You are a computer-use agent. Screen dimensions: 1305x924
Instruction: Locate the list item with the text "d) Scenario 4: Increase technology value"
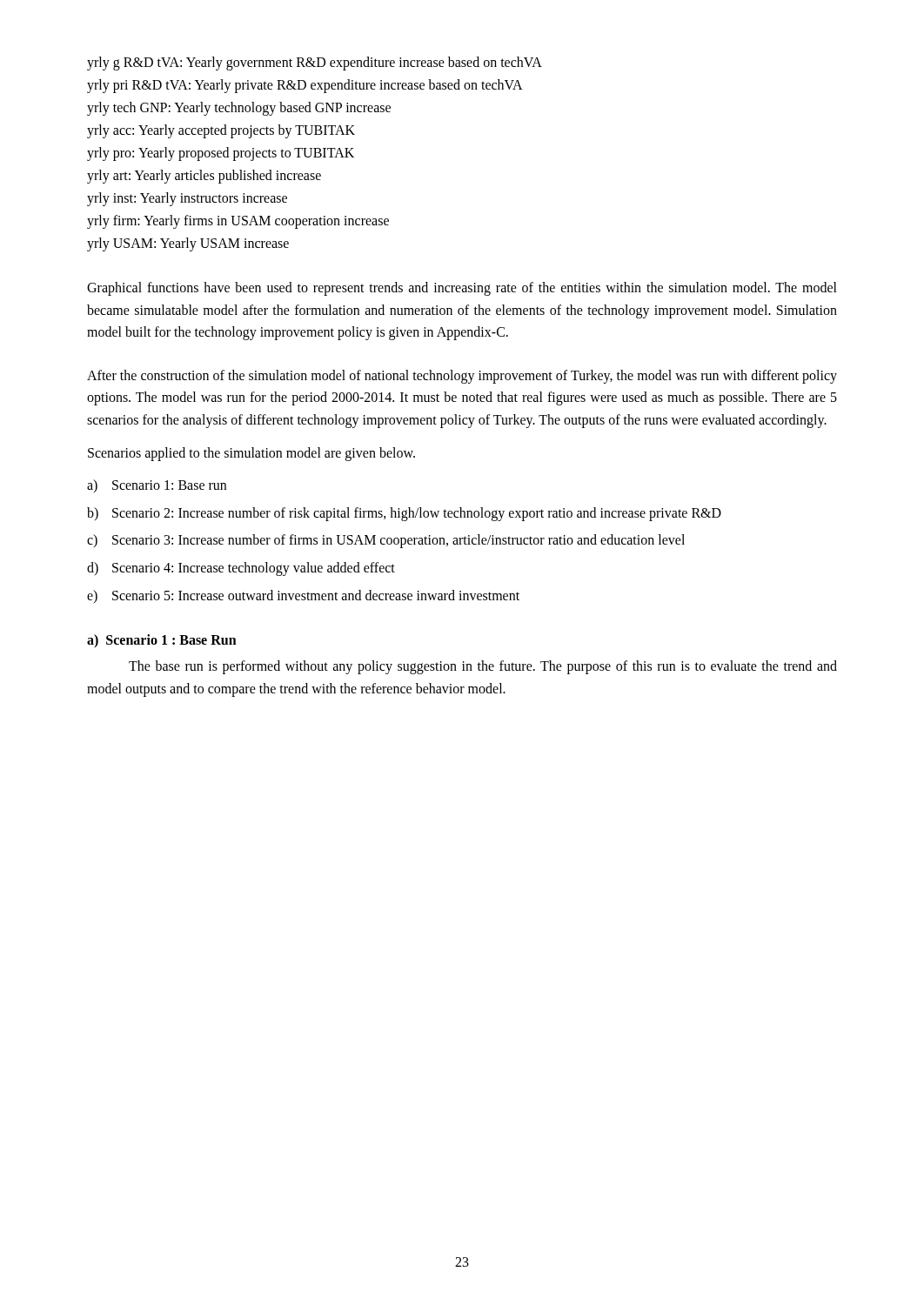(241, 568)
